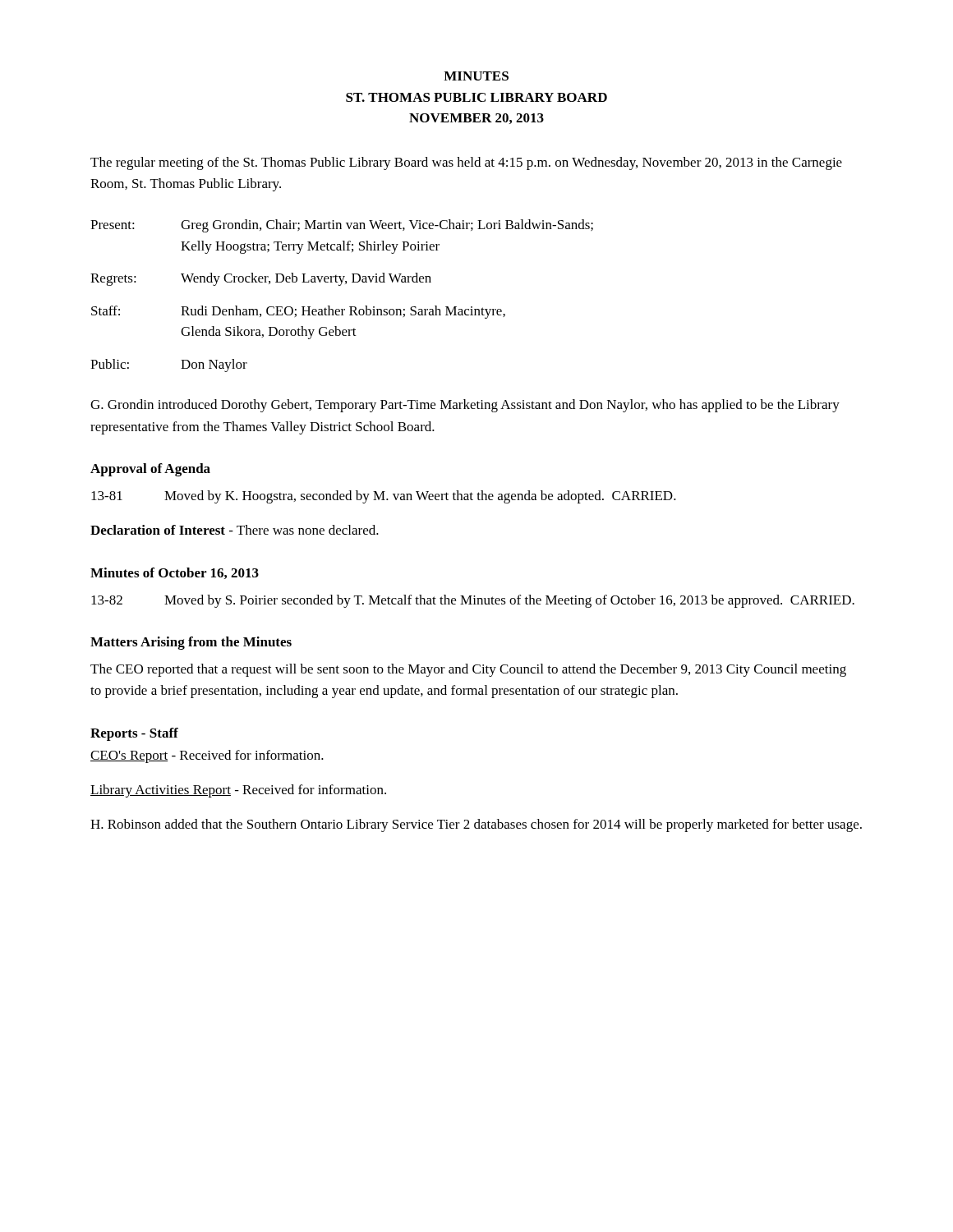Find the text starting "Staff: Rudi Denham,"
Viewport: 953px width, 1232px height.
tap(476, 321)
